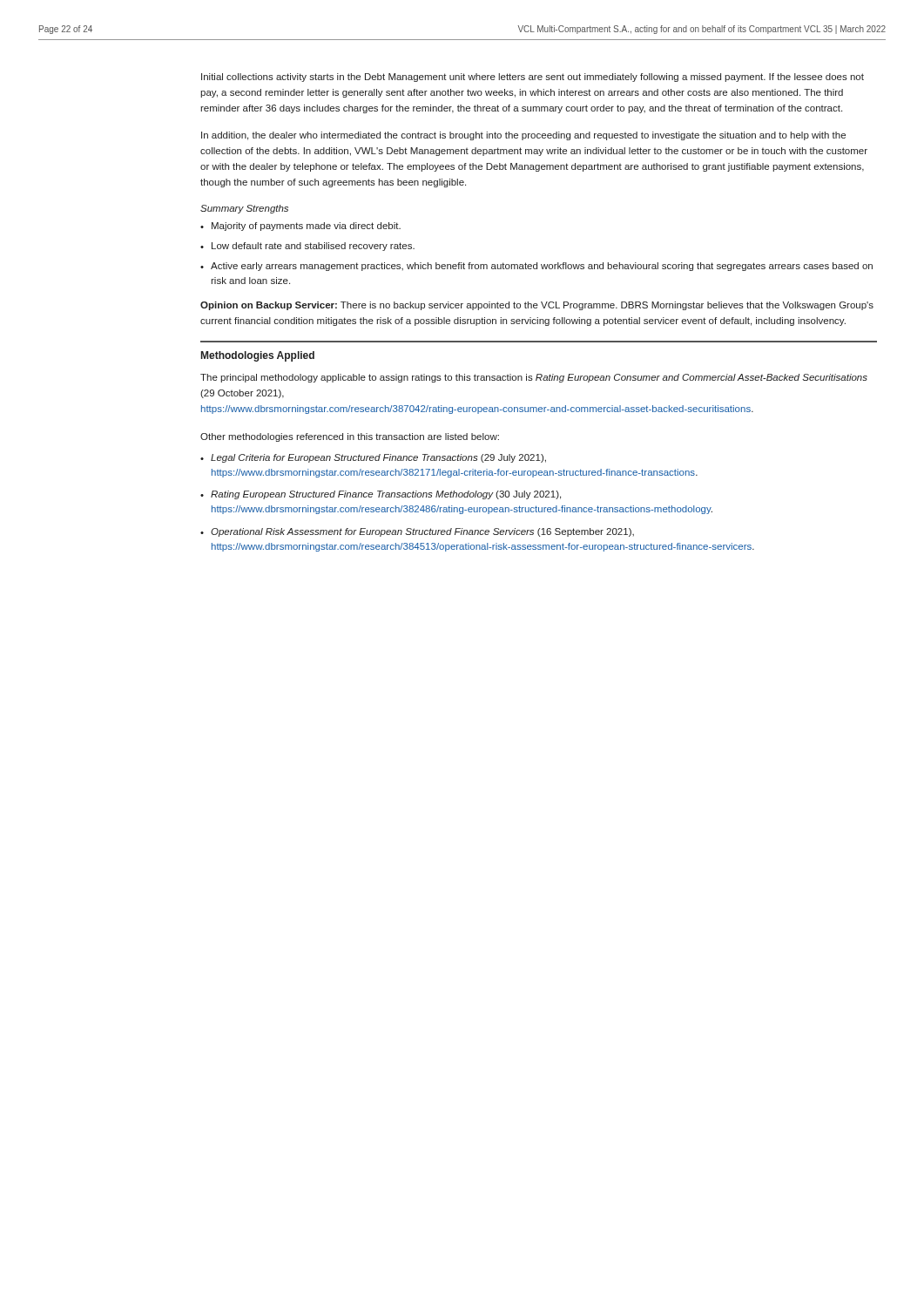Click the passage that begins "• Operational Risk Assessment for European Structured"

click(x=477, y=539)
